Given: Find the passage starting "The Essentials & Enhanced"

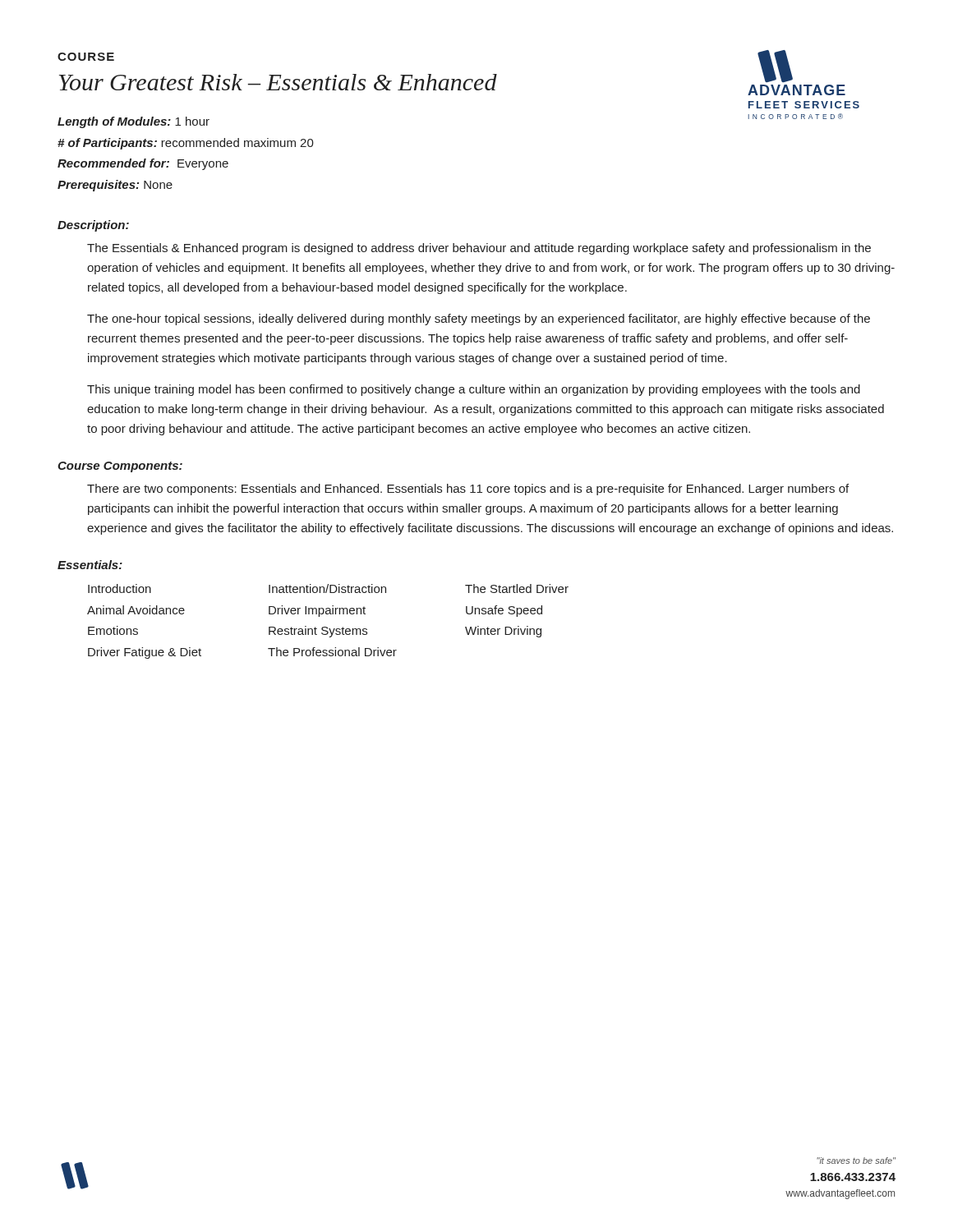Looking at the screenshot, I should 491,267.
